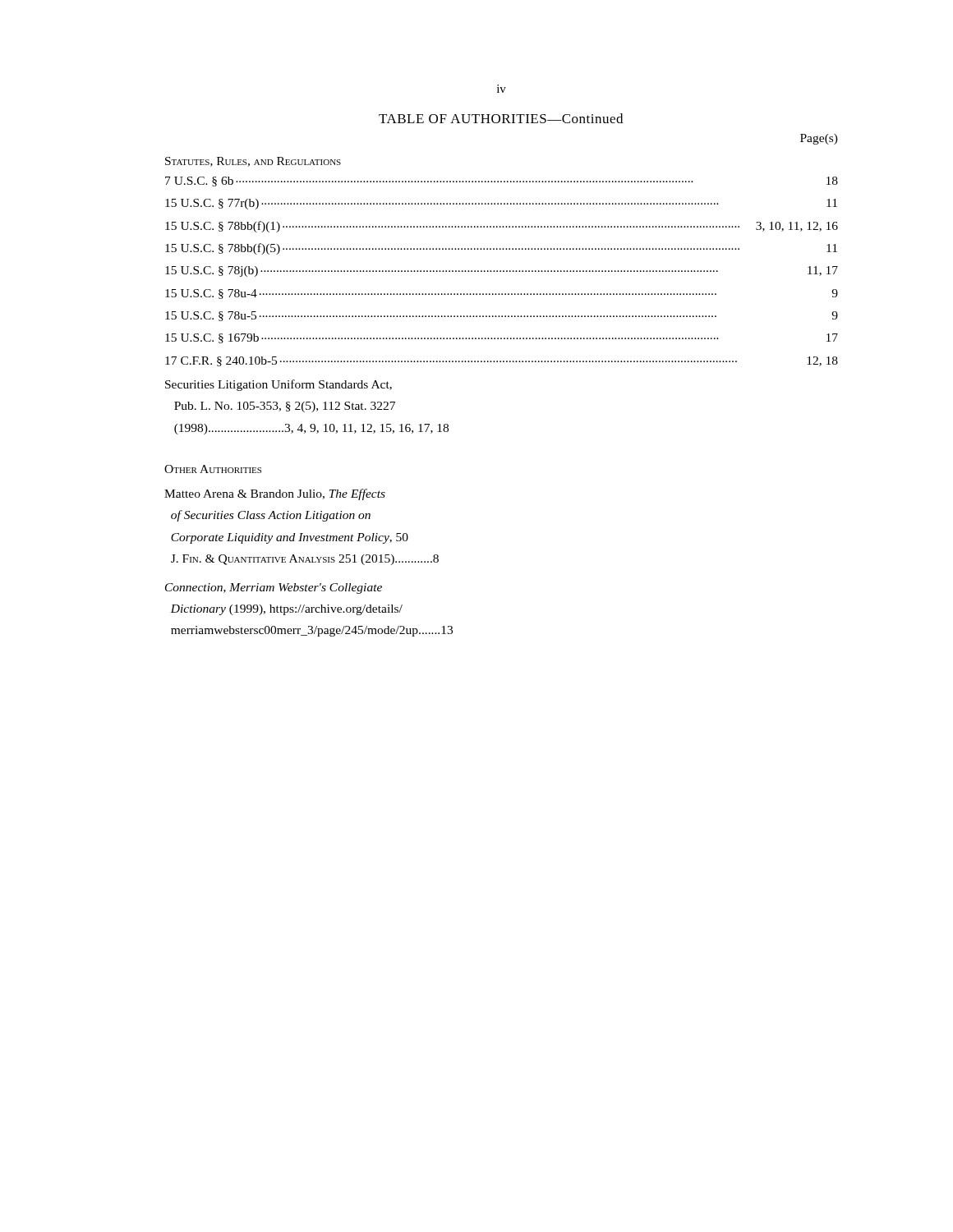The width and height of the screenshot is (953, 1232).
Task: Locate the passage starting "Securities Litigation Uniform Standards Act,"
Action: [x=307, y=406]
